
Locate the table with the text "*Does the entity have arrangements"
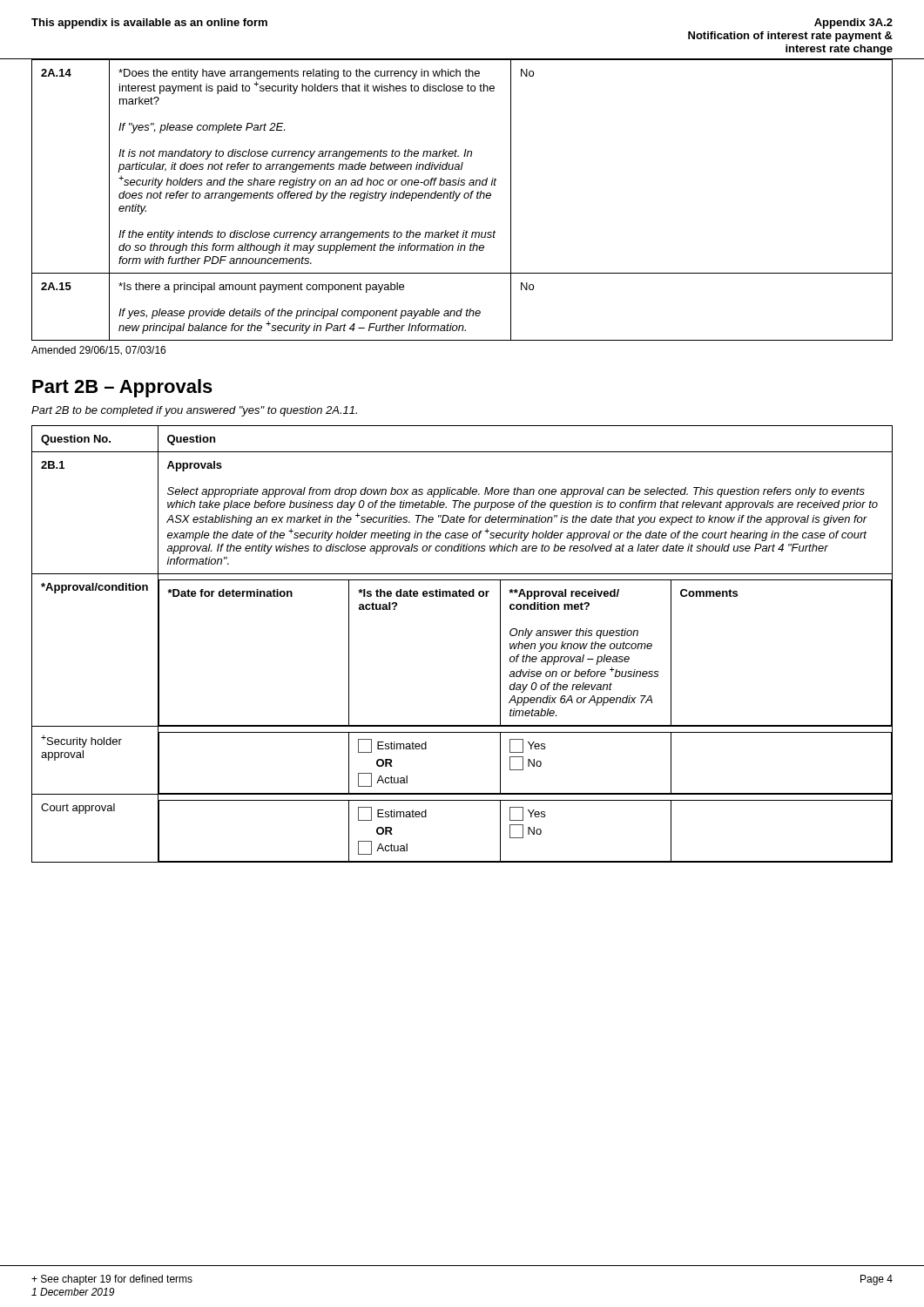pyautogui.click(x=462, y=200)
